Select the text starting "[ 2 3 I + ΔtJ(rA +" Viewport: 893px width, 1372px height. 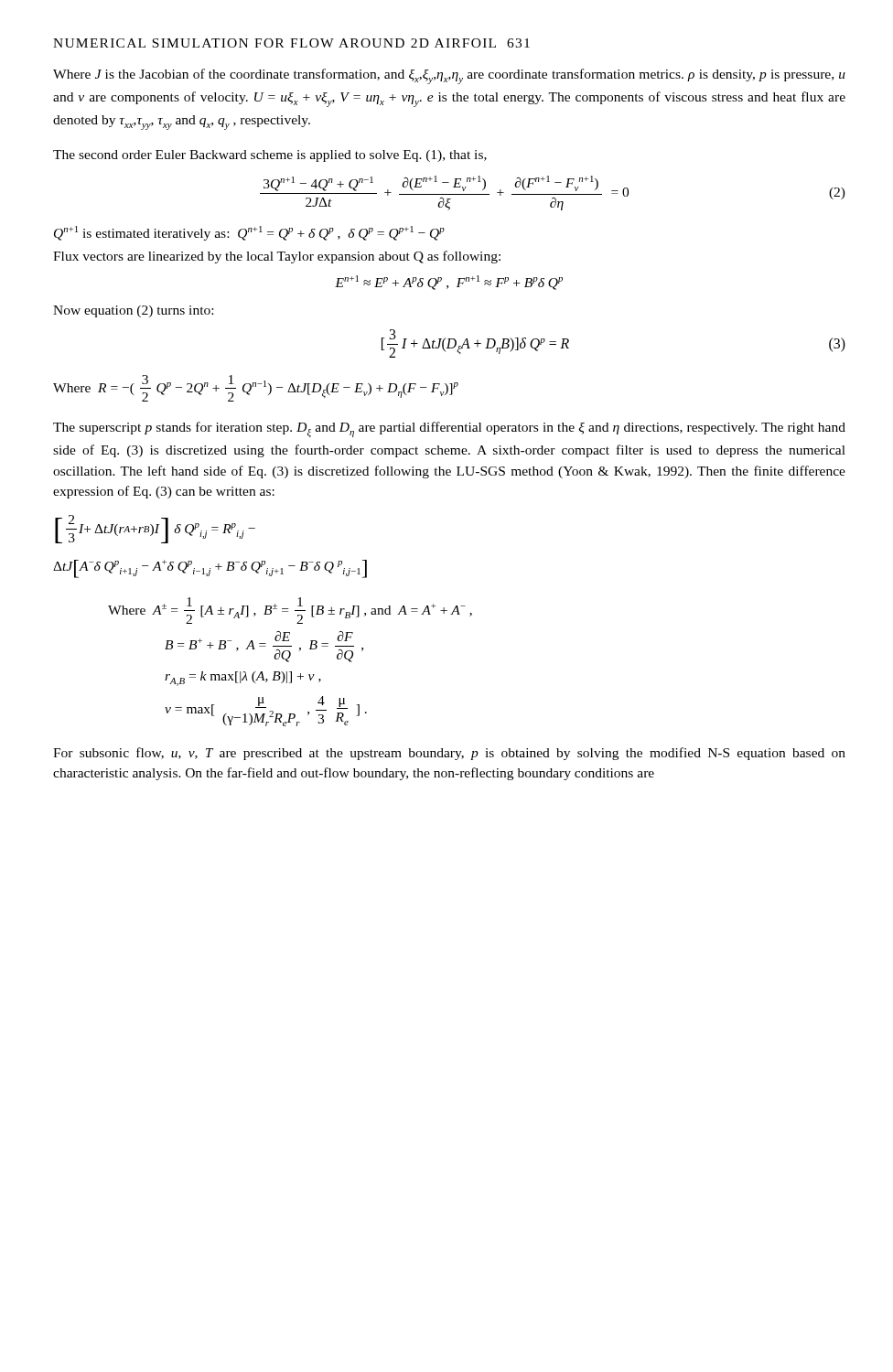(x=155, y=529)
